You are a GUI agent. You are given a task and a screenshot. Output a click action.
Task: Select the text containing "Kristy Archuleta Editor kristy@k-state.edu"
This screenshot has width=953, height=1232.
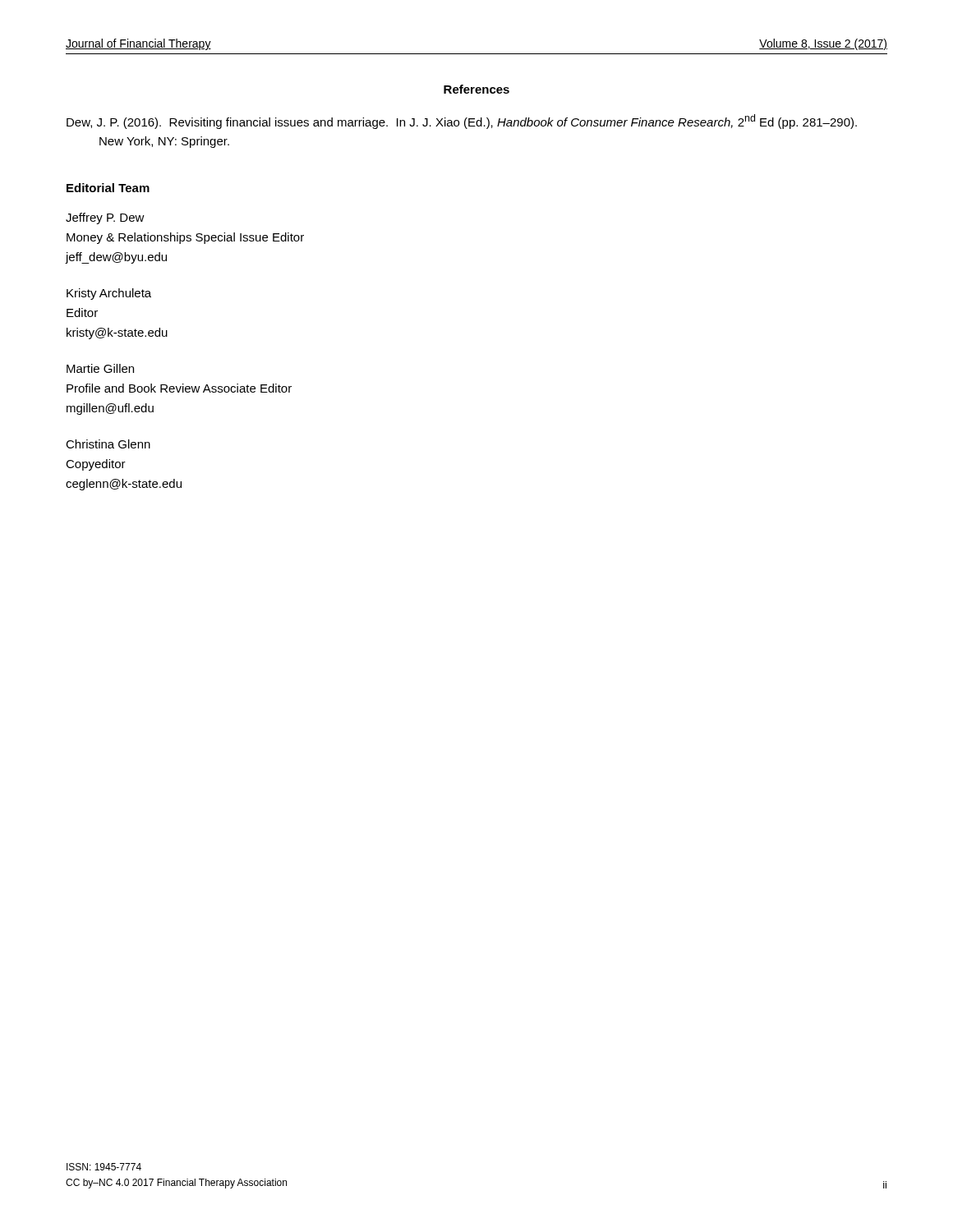[x=109, y=294]
